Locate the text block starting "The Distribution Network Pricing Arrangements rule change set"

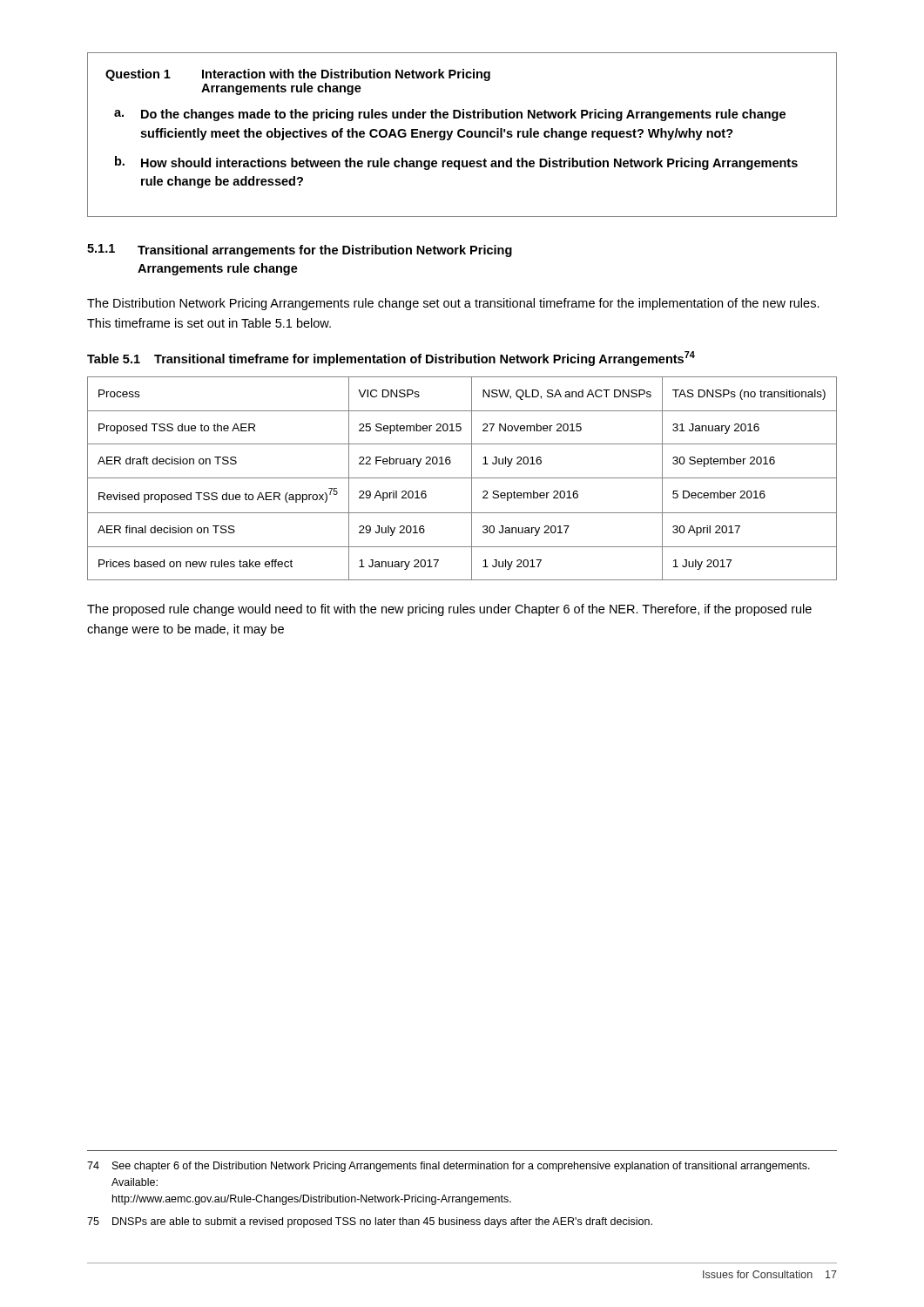tap(453, 313)
